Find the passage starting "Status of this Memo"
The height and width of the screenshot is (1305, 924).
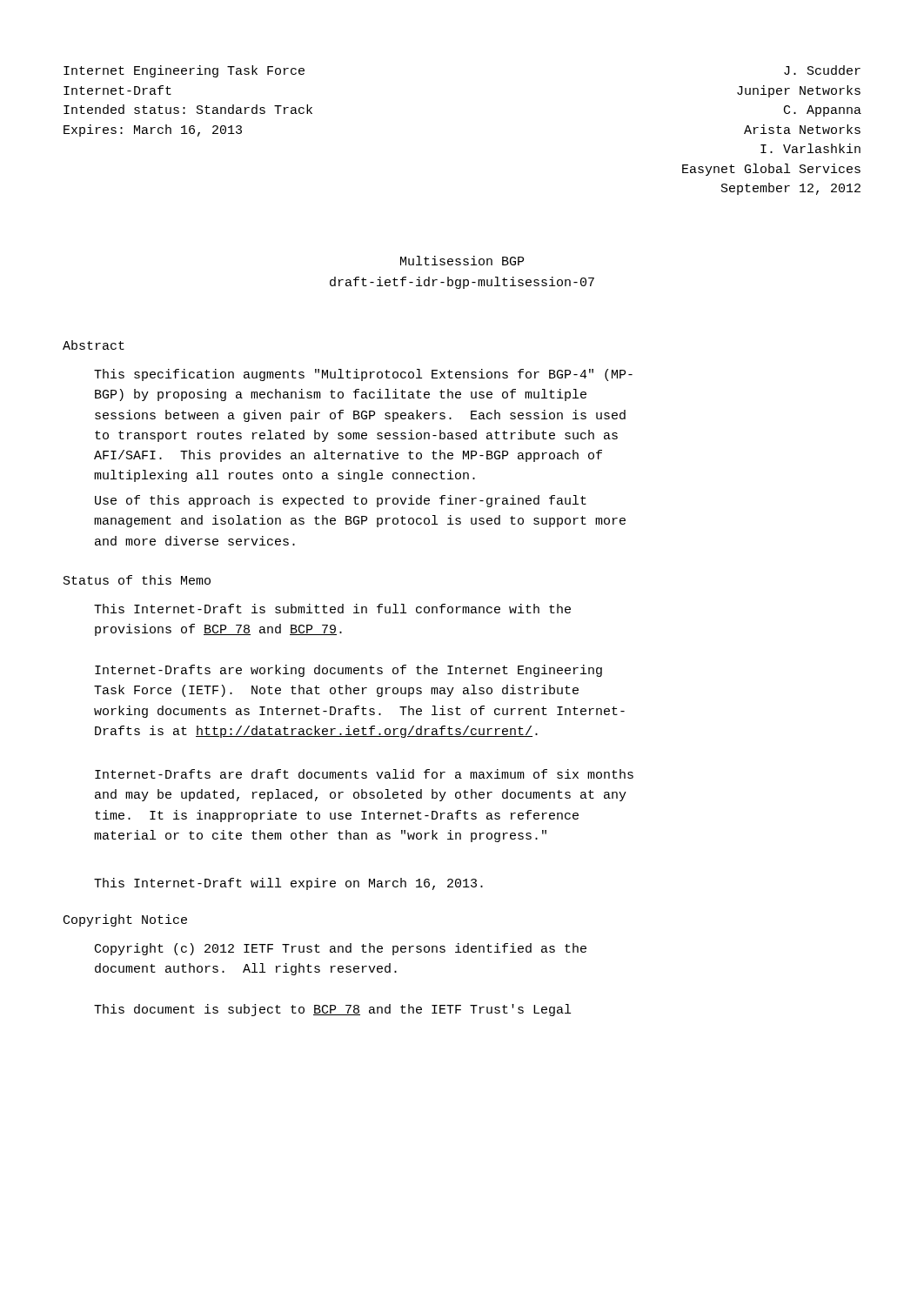[137, 582]
